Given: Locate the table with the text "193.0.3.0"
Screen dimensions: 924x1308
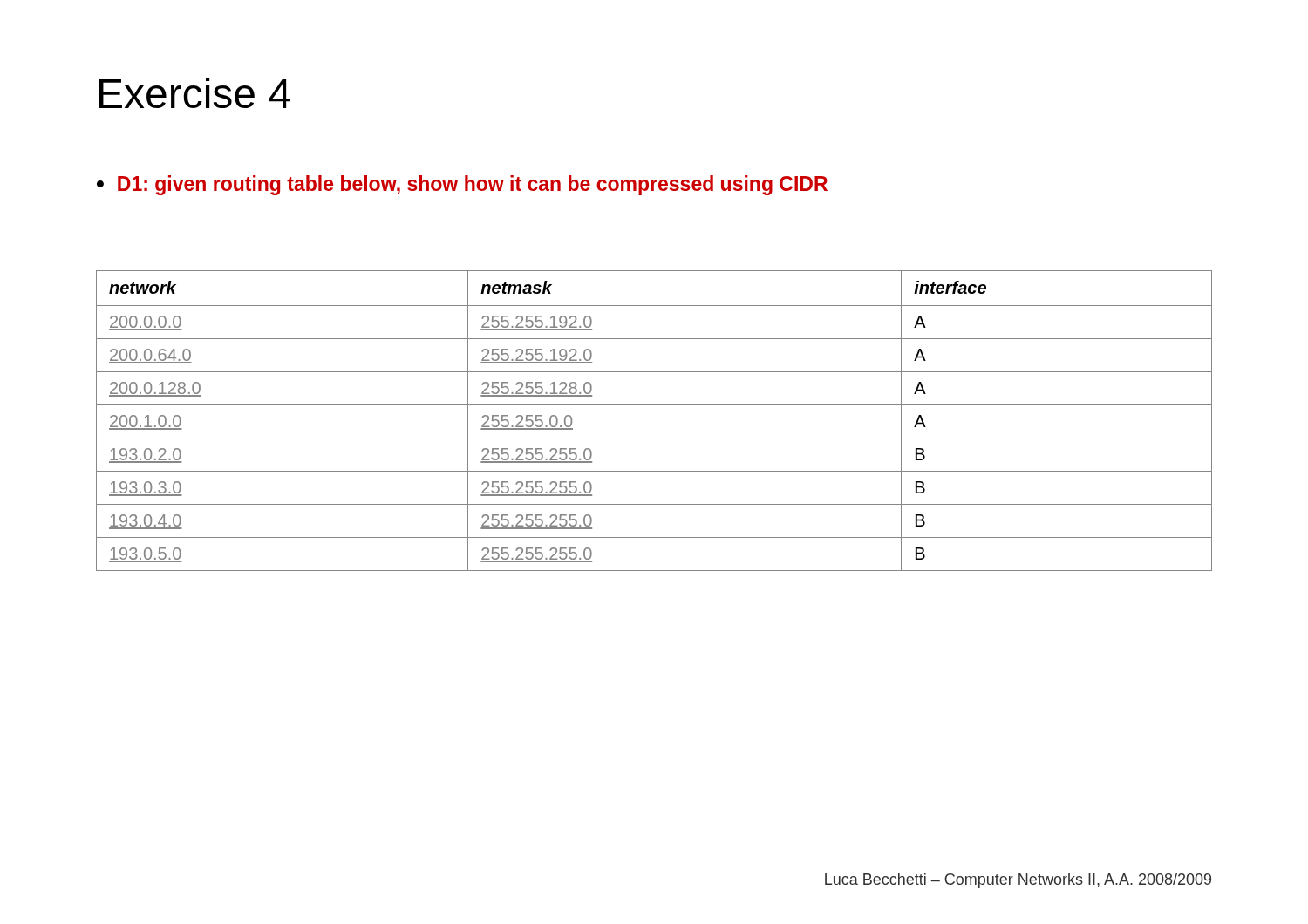Looking at the screenshot, I should click(654, 421).
